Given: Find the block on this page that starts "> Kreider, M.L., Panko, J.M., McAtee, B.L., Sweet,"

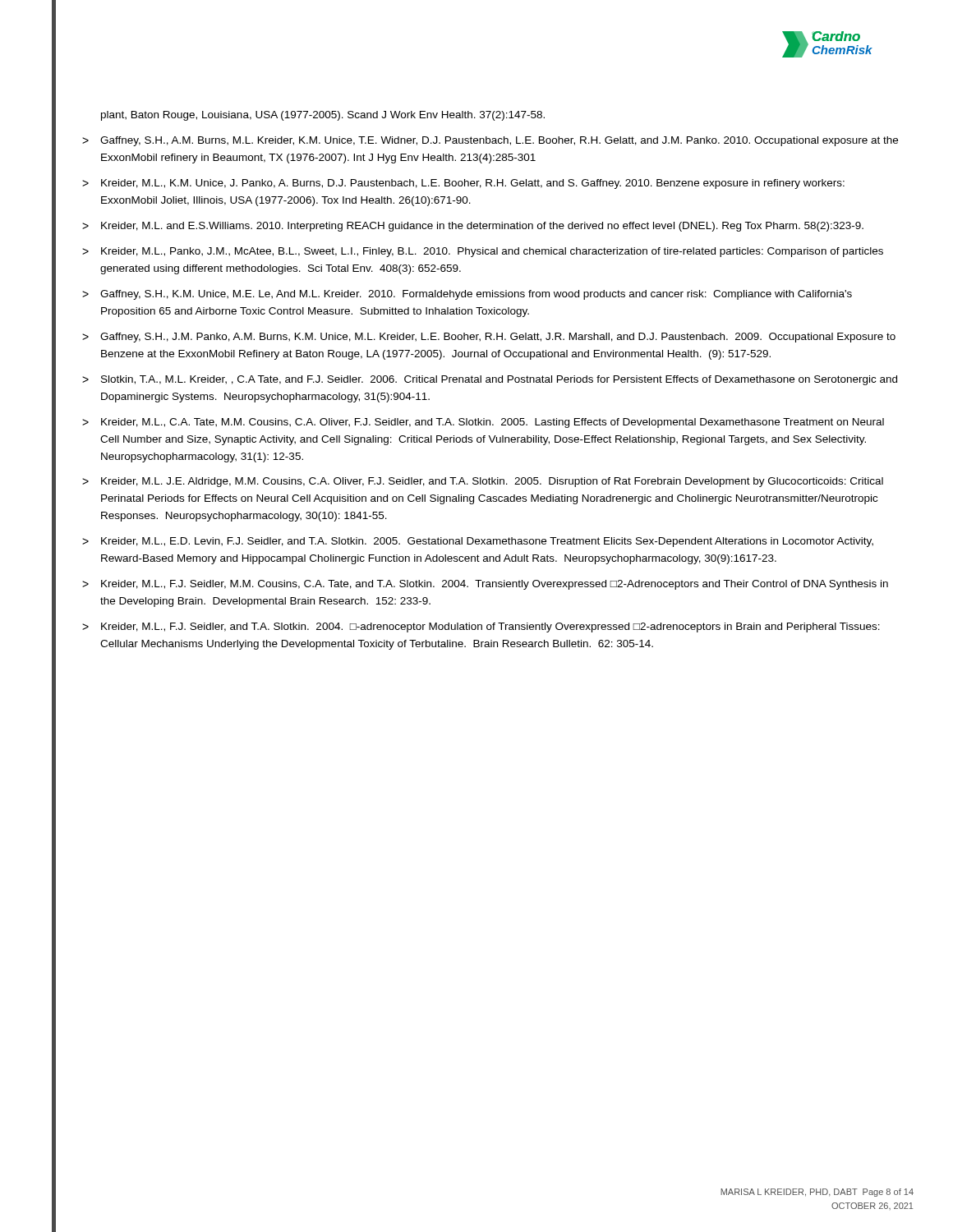Looking at the screenshot, I should tap(493, 261).
